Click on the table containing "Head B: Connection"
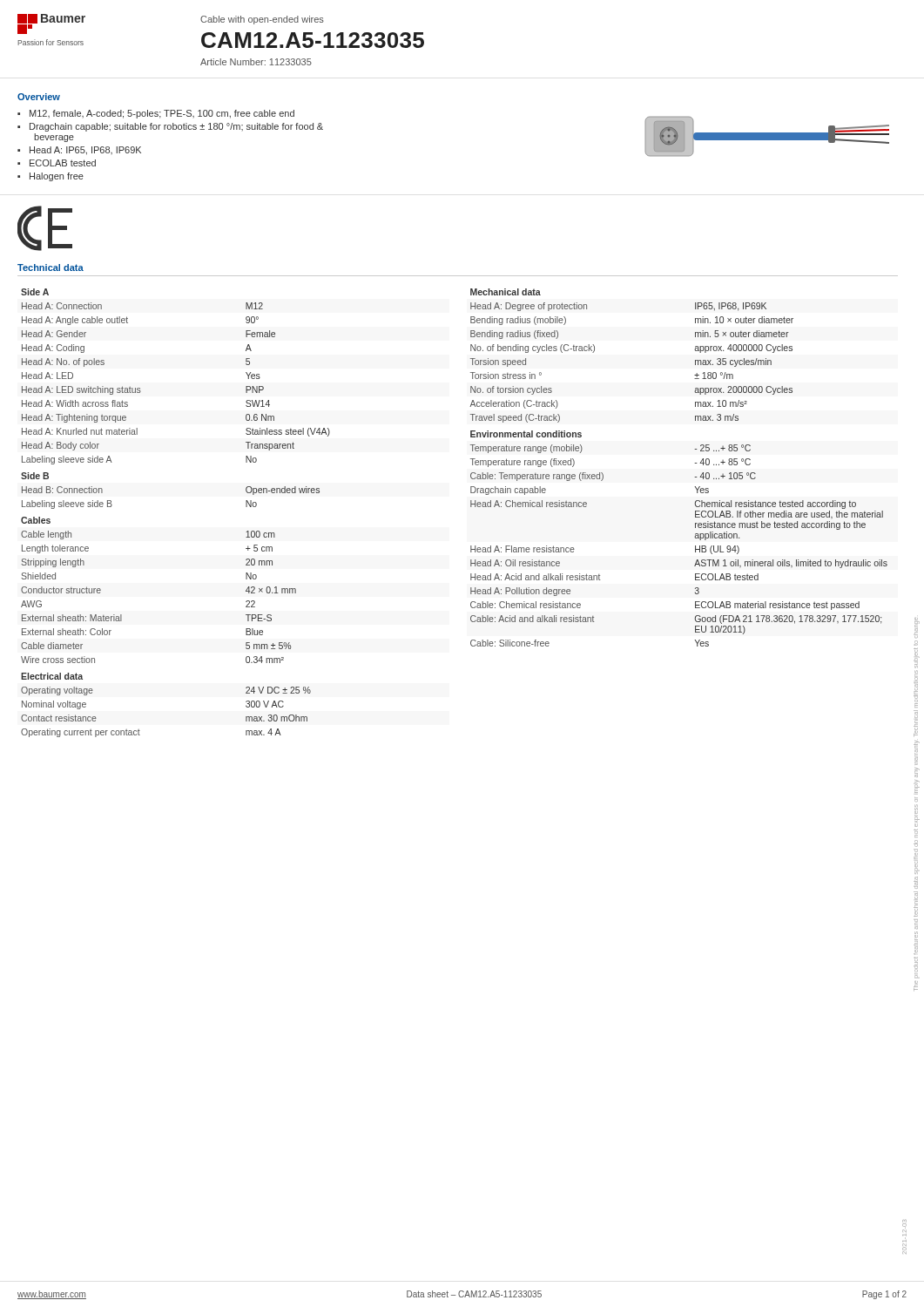 [233, 511]
